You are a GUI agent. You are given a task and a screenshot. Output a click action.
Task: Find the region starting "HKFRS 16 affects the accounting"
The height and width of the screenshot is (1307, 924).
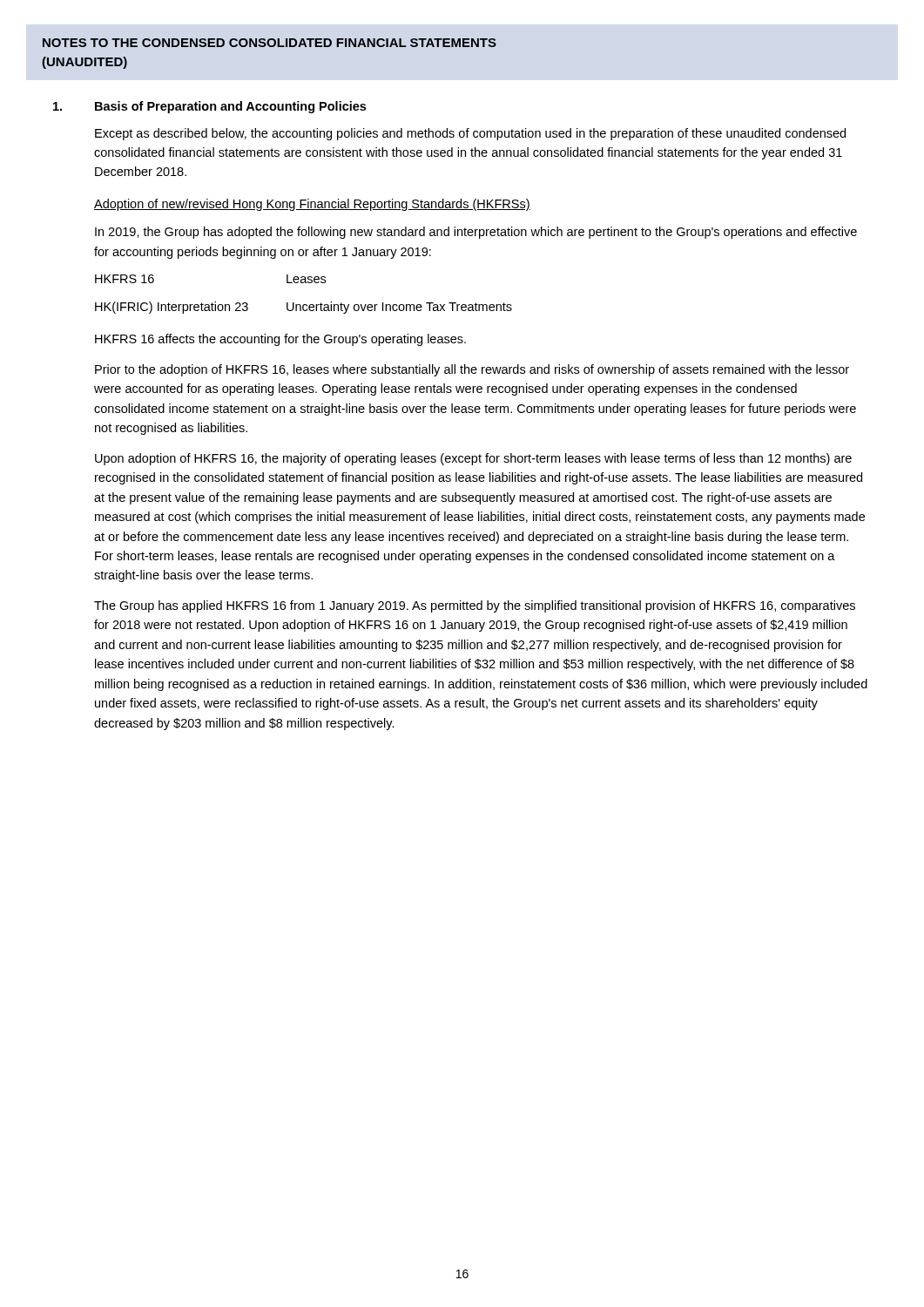[280, 339]
